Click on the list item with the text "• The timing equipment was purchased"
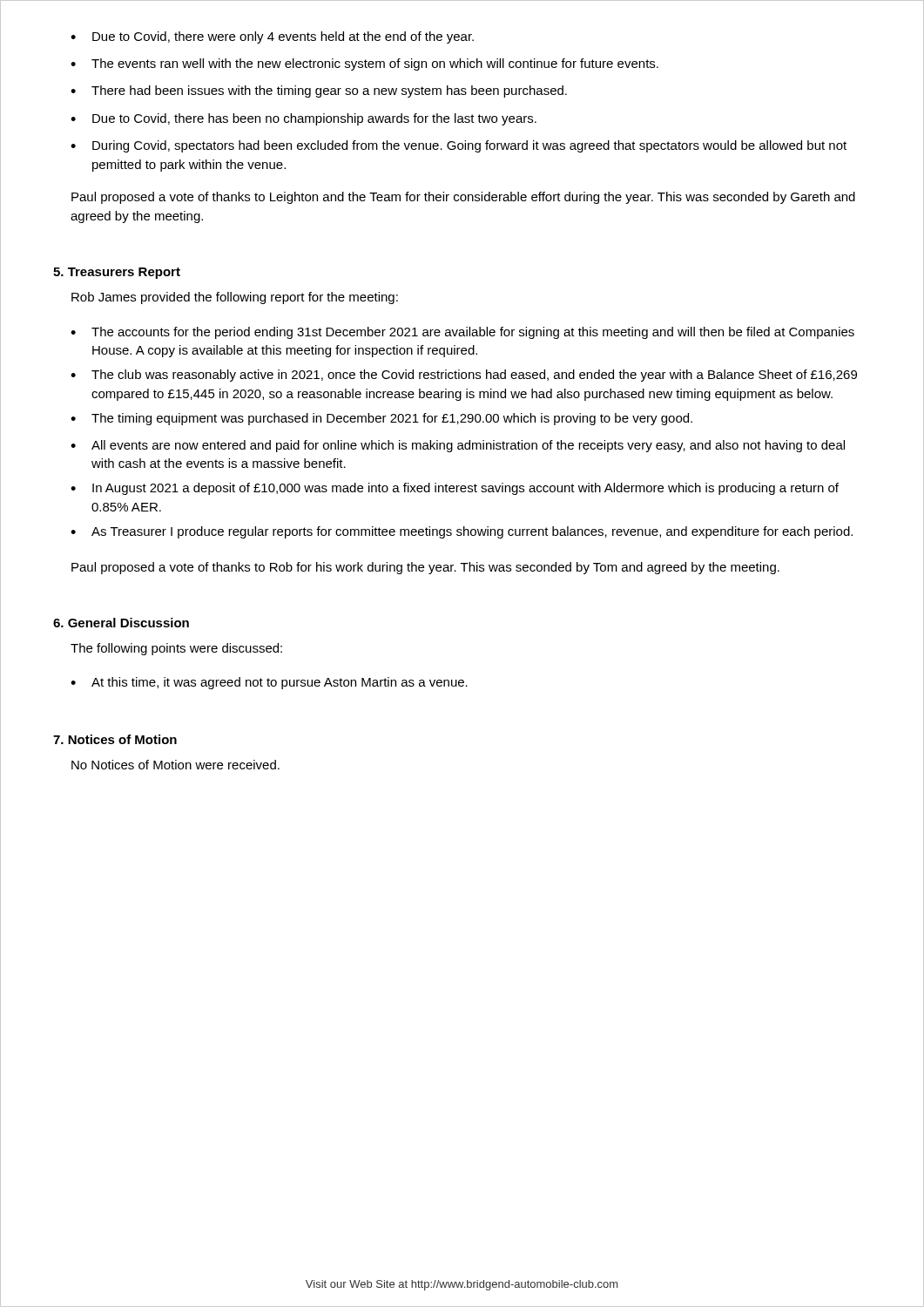The width and height of the screenshot is (924, 1307). (x=471, y=419)
